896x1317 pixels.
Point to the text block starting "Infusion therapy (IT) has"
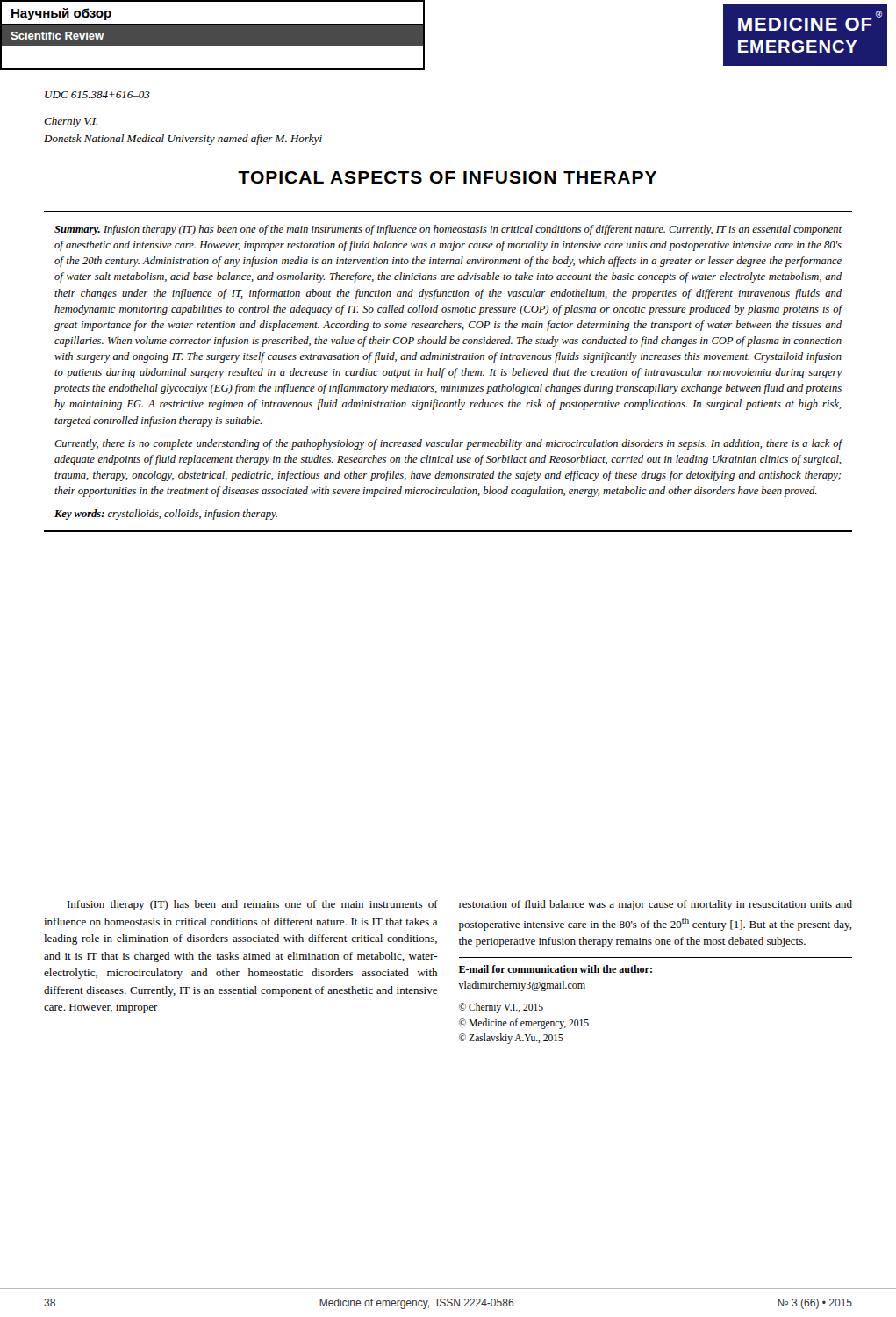click(448, 971)
